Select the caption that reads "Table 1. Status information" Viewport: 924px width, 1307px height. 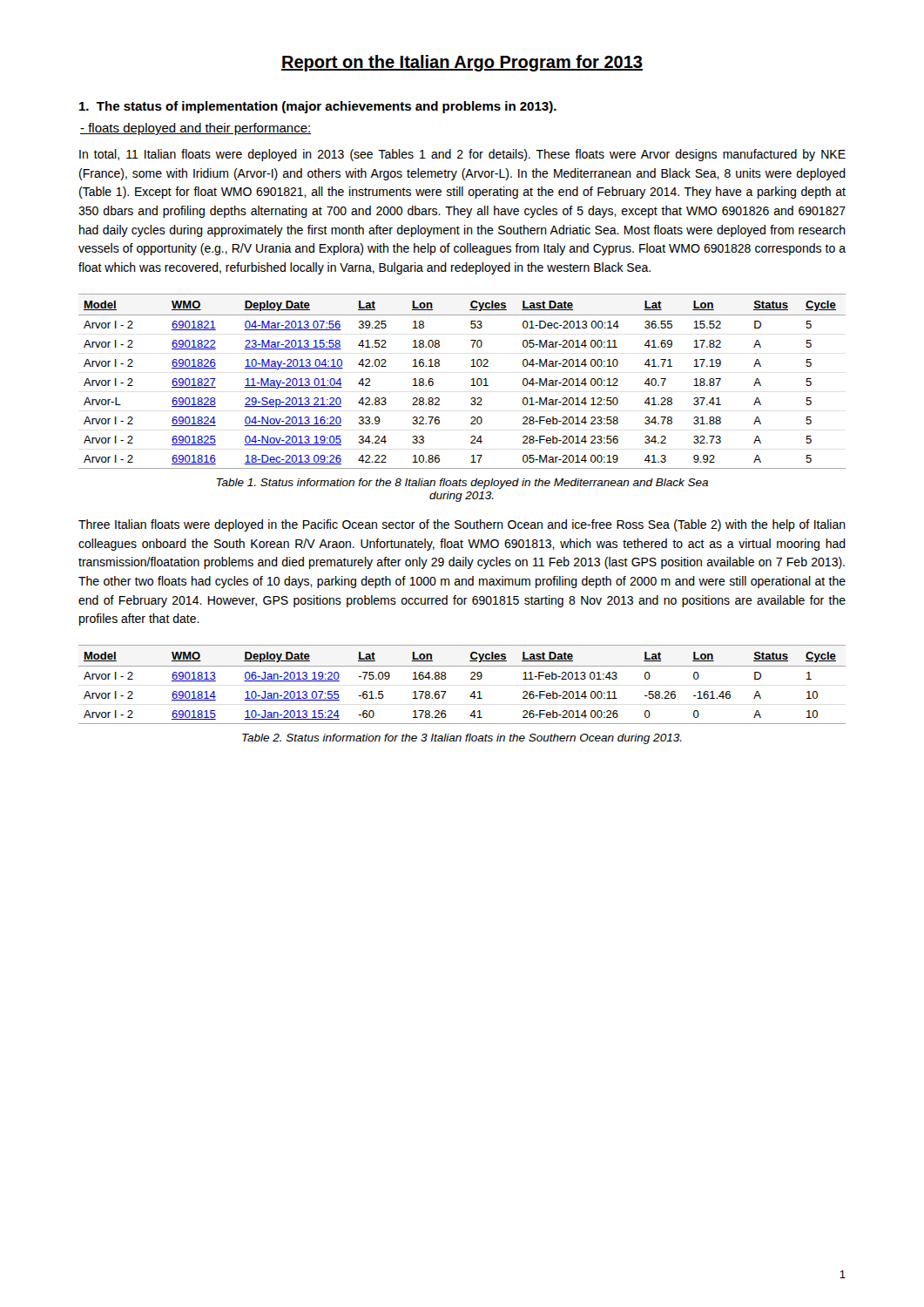462,489
